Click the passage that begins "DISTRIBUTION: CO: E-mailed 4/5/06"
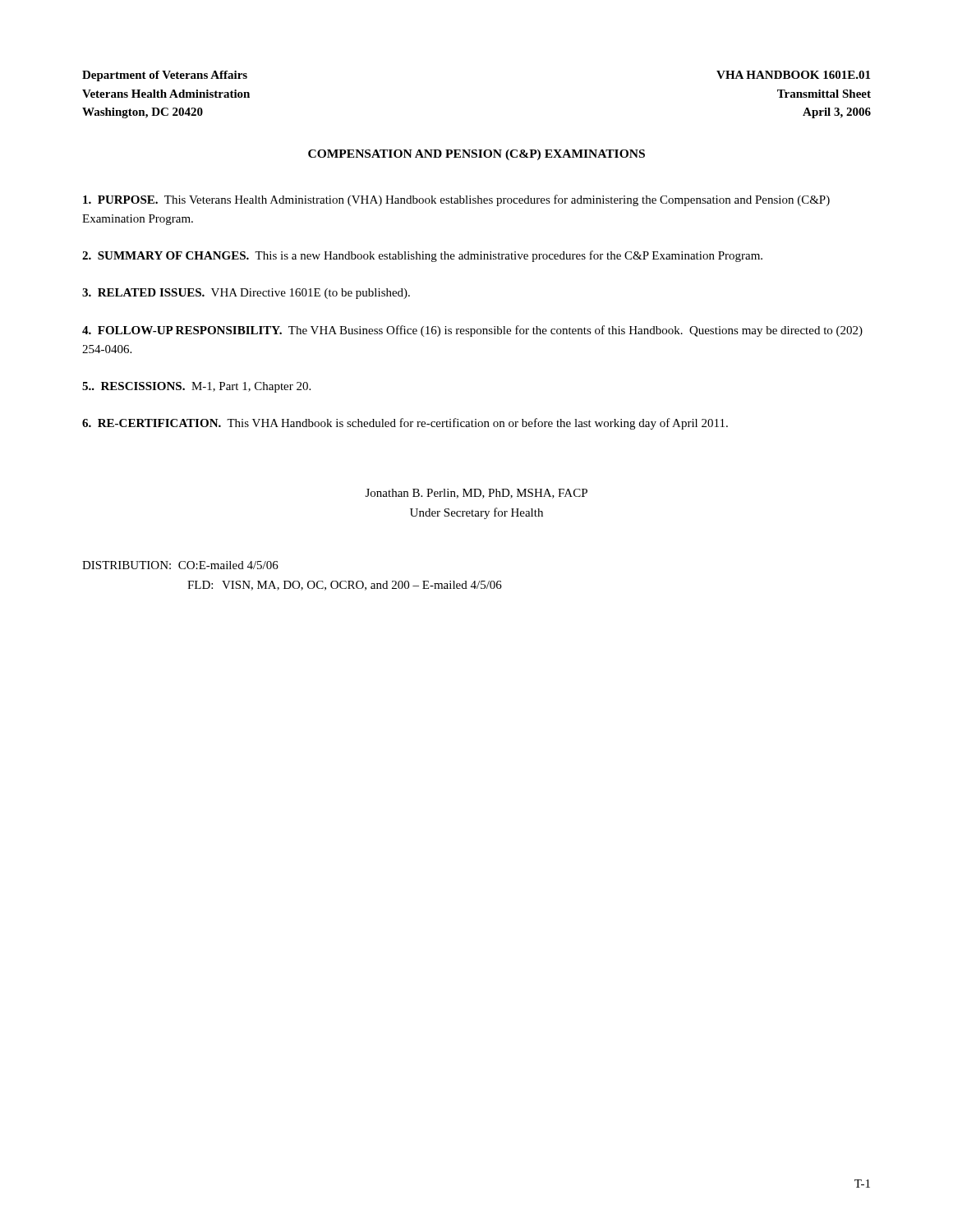Image resolution: width=953 pixels, height=1232 pixels. tap(476, 574)
